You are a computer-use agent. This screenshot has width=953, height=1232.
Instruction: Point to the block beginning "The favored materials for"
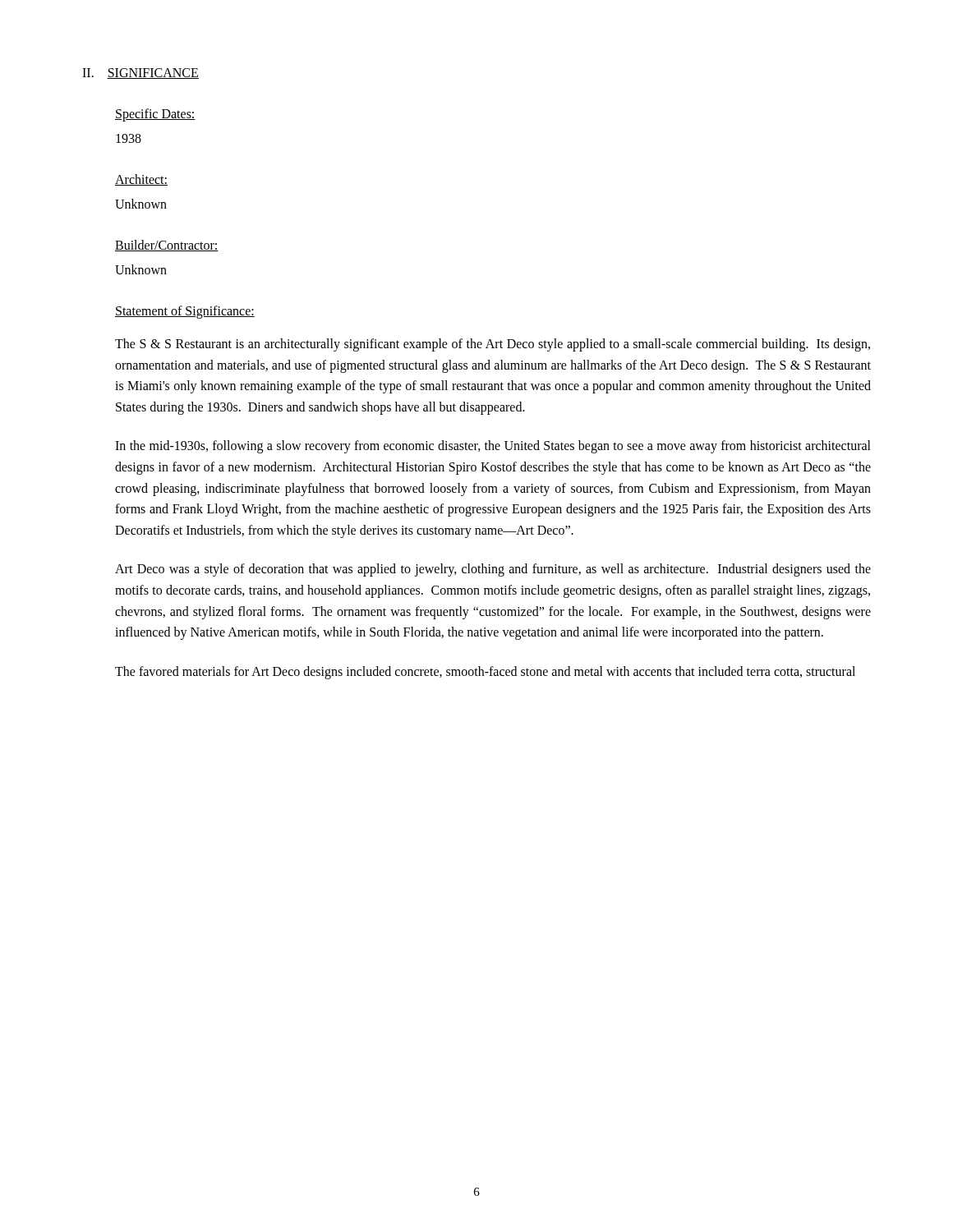pos(485,671)
